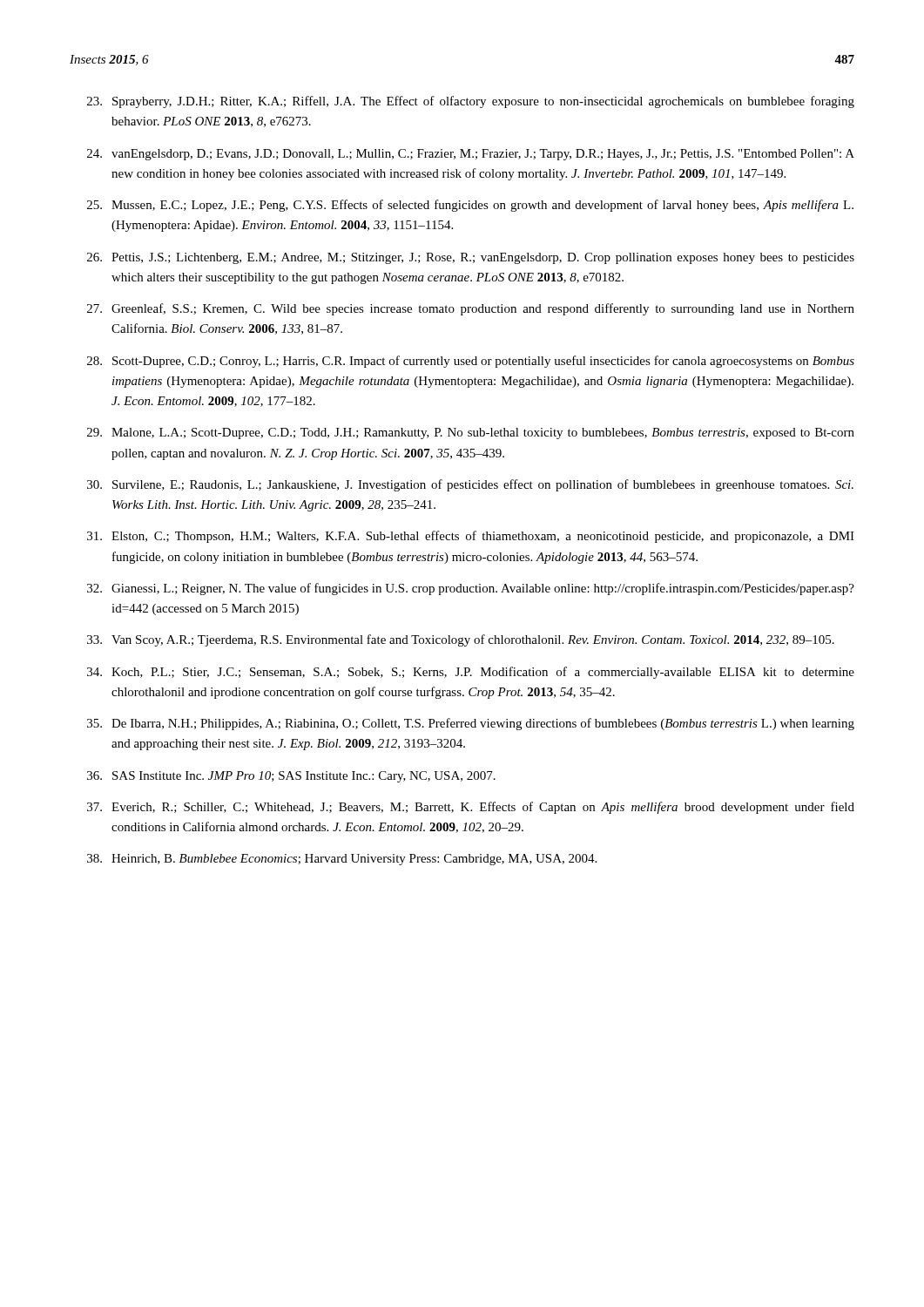The height and width of the screenshot is (1307, 924).
Task: Find the text starting "26. Pettis, J.S.;"
Action: [462, 267]
